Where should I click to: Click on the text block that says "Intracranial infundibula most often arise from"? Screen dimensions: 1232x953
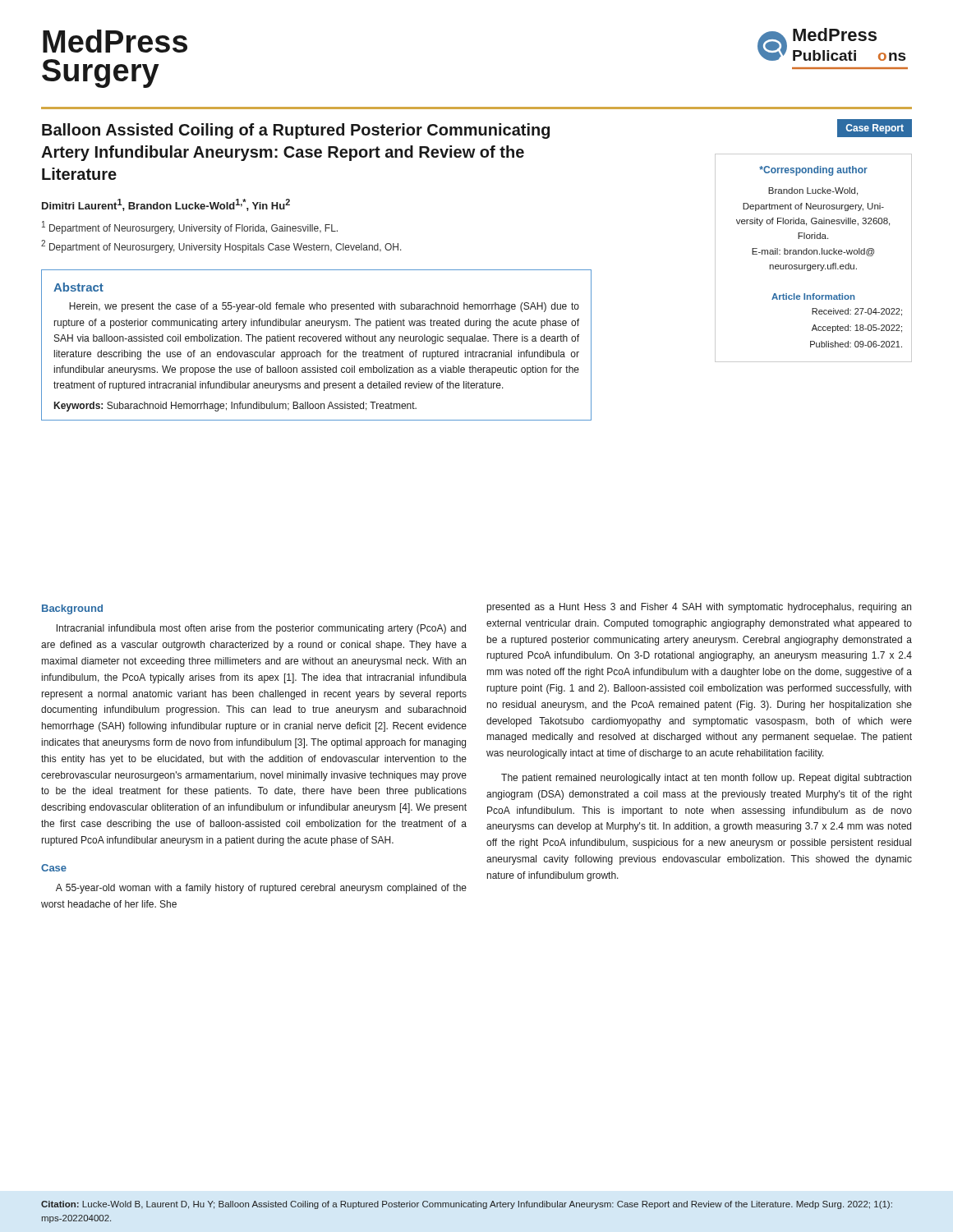(254, 734)
